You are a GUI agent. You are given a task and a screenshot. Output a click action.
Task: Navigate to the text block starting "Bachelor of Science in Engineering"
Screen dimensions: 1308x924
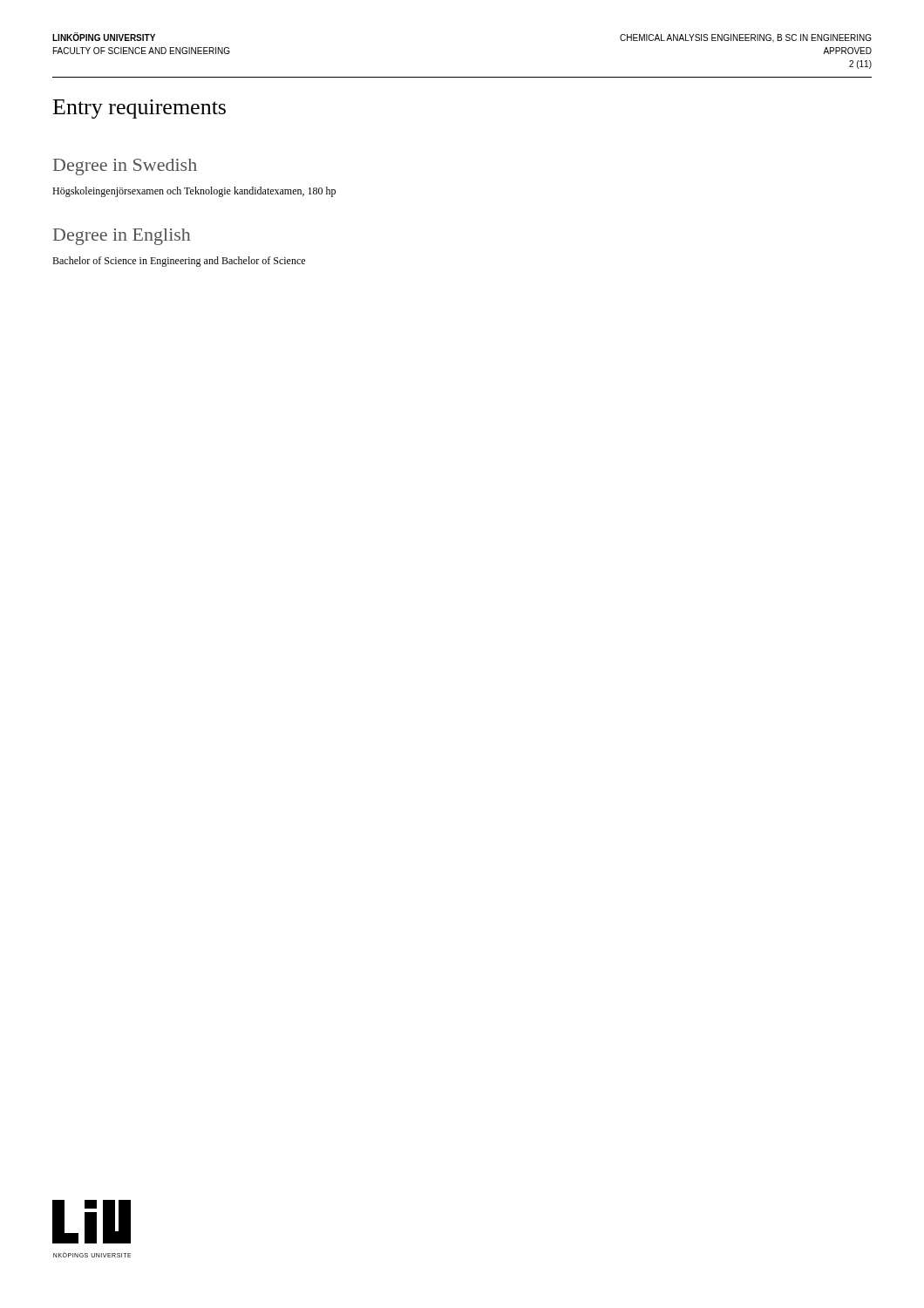(x=179, y=261)
